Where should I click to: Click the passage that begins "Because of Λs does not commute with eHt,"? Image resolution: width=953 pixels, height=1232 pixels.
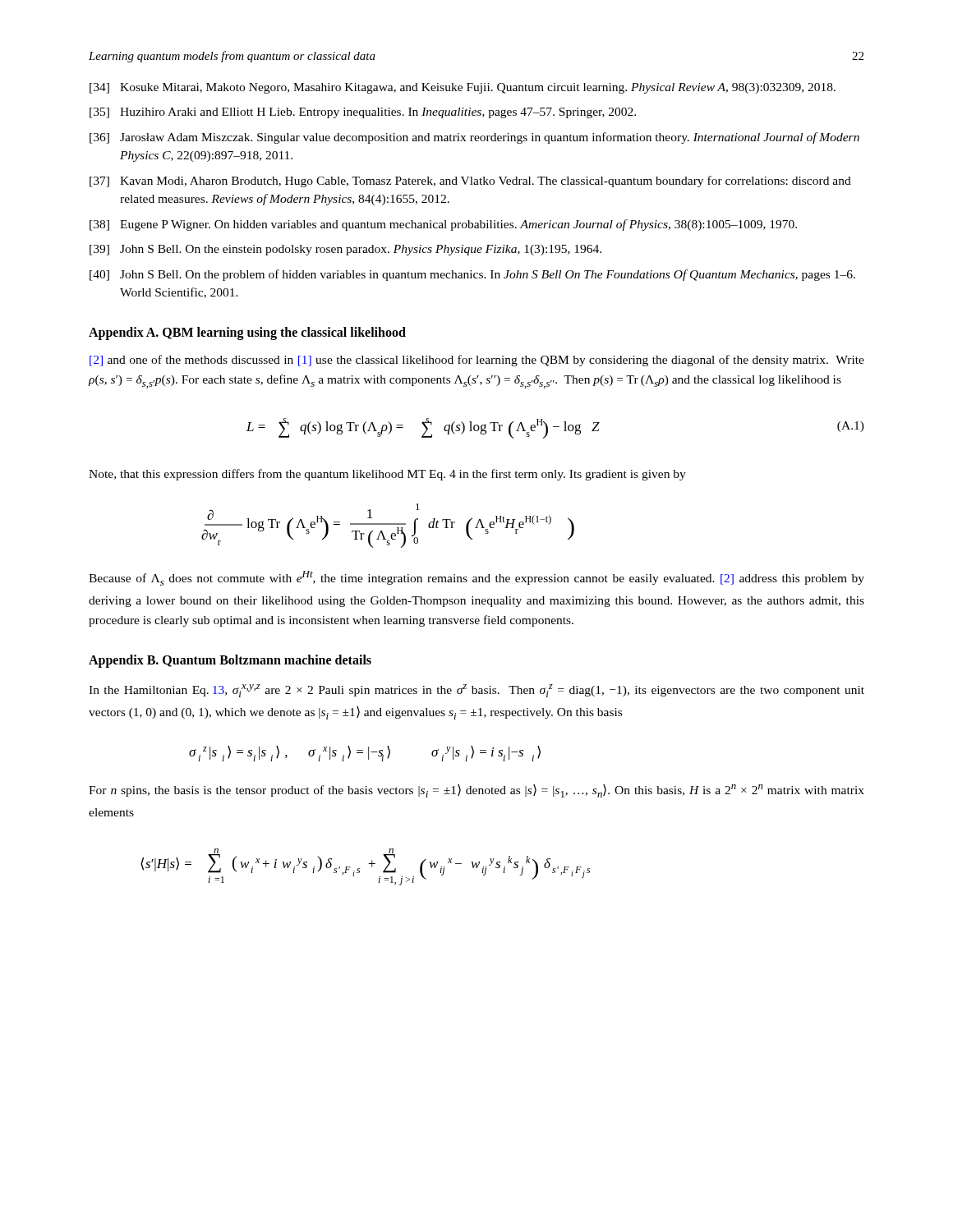point(476,597)
